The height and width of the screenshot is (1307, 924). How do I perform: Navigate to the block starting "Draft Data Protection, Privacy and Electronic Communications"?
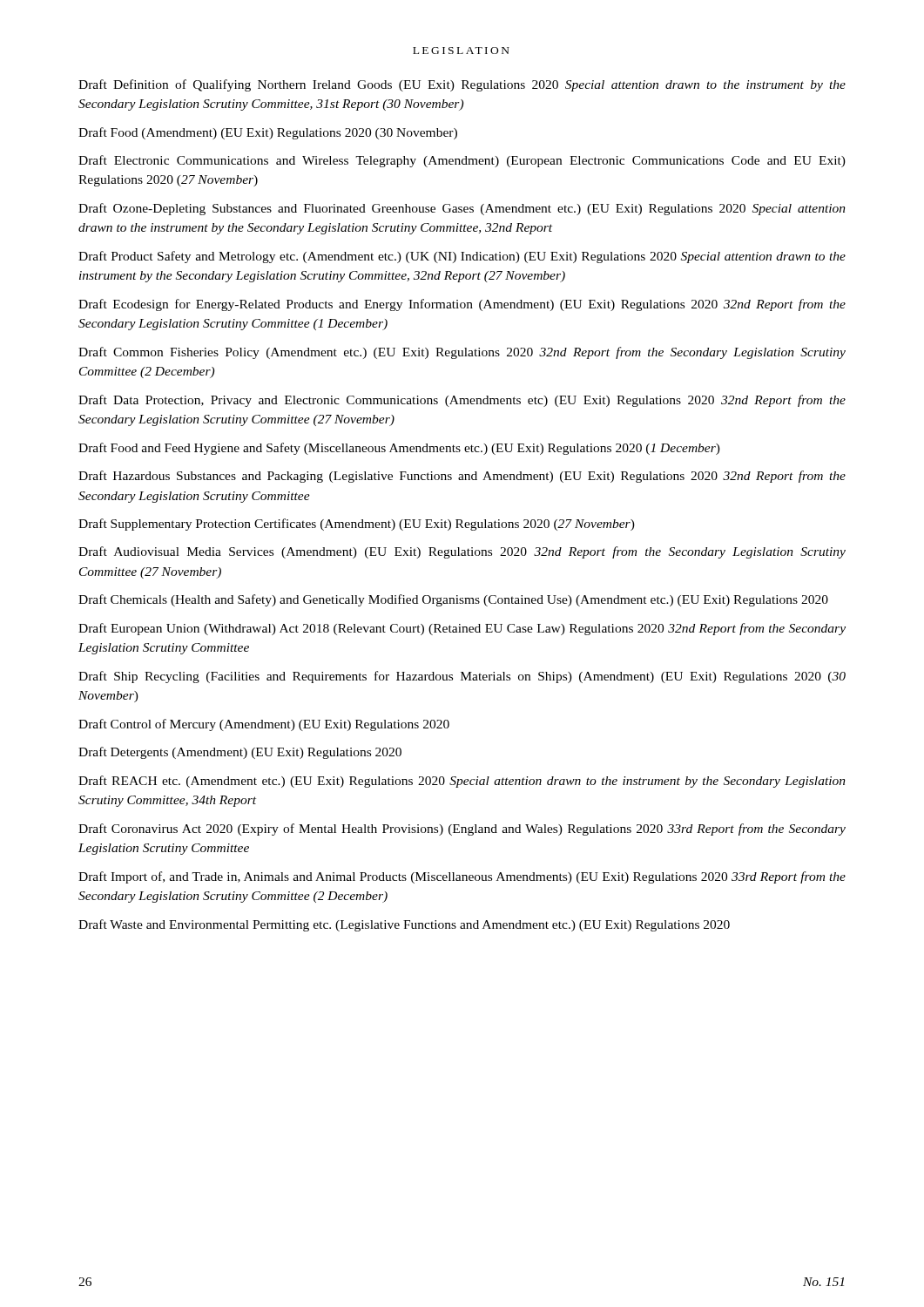pos(462,409)
